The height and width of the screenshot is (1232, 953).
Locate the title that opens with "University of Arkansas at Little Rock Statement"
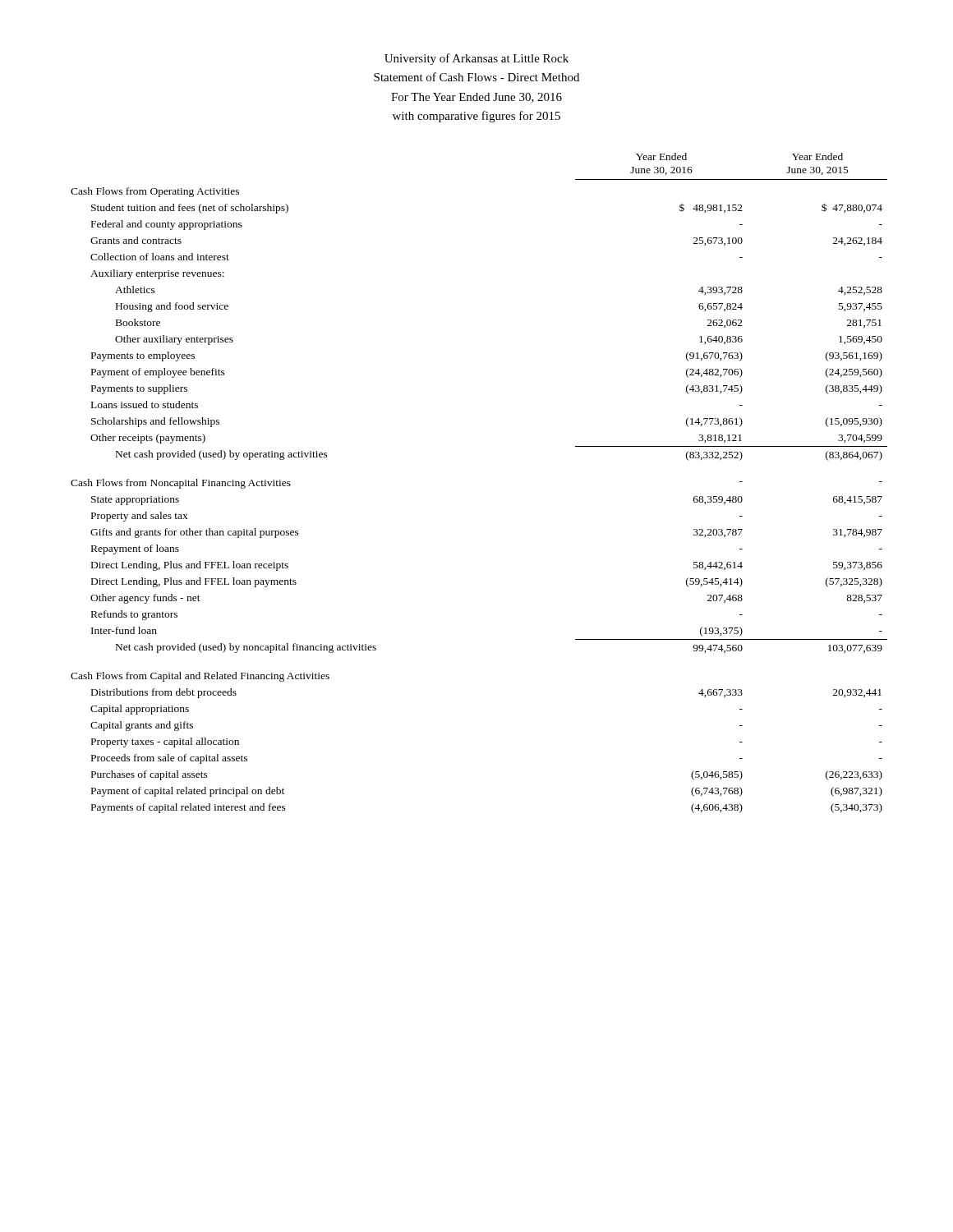pos(476,87)
